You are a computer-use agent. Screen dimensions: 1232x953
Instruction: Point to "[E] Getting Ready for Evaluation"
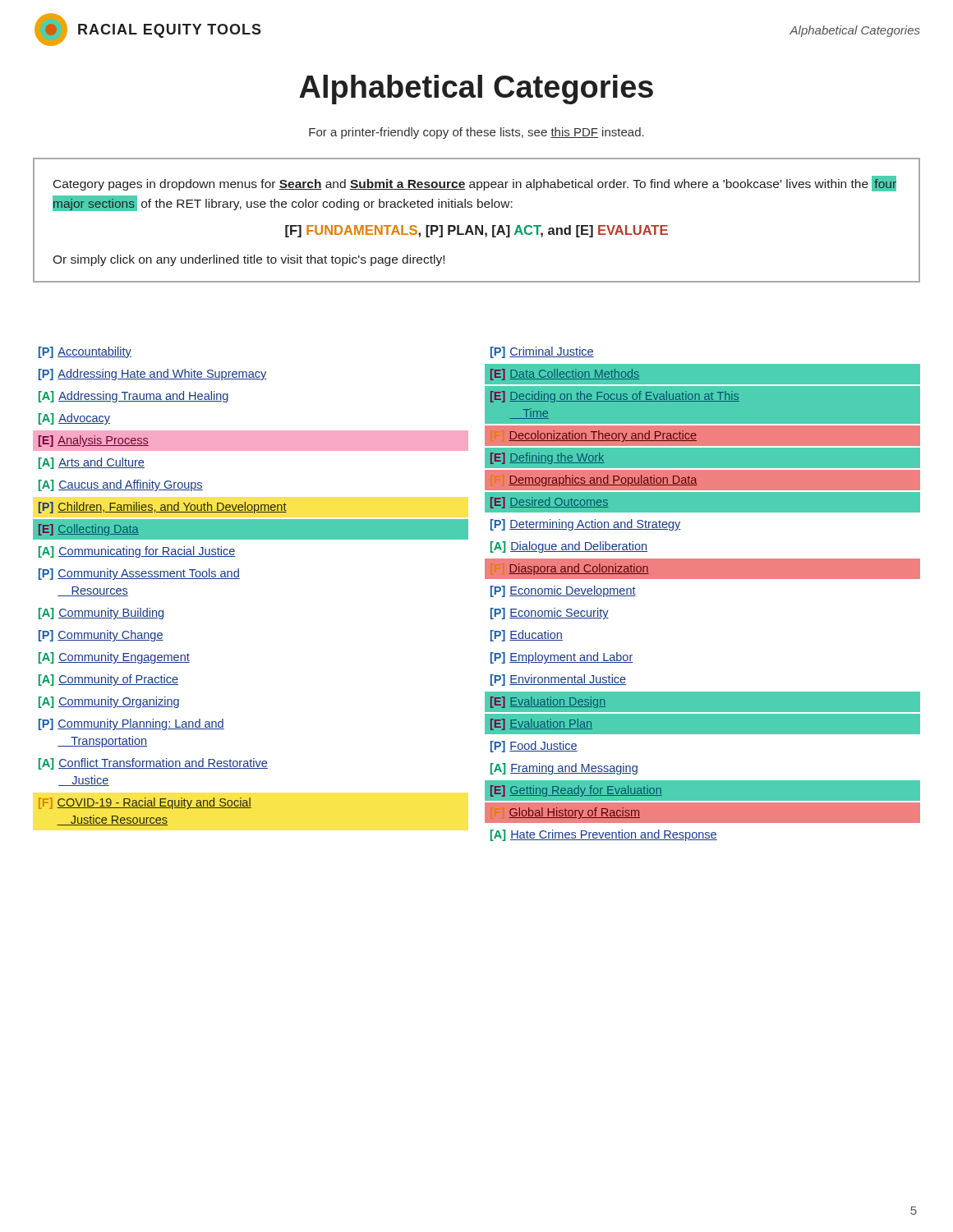(576, 791)
